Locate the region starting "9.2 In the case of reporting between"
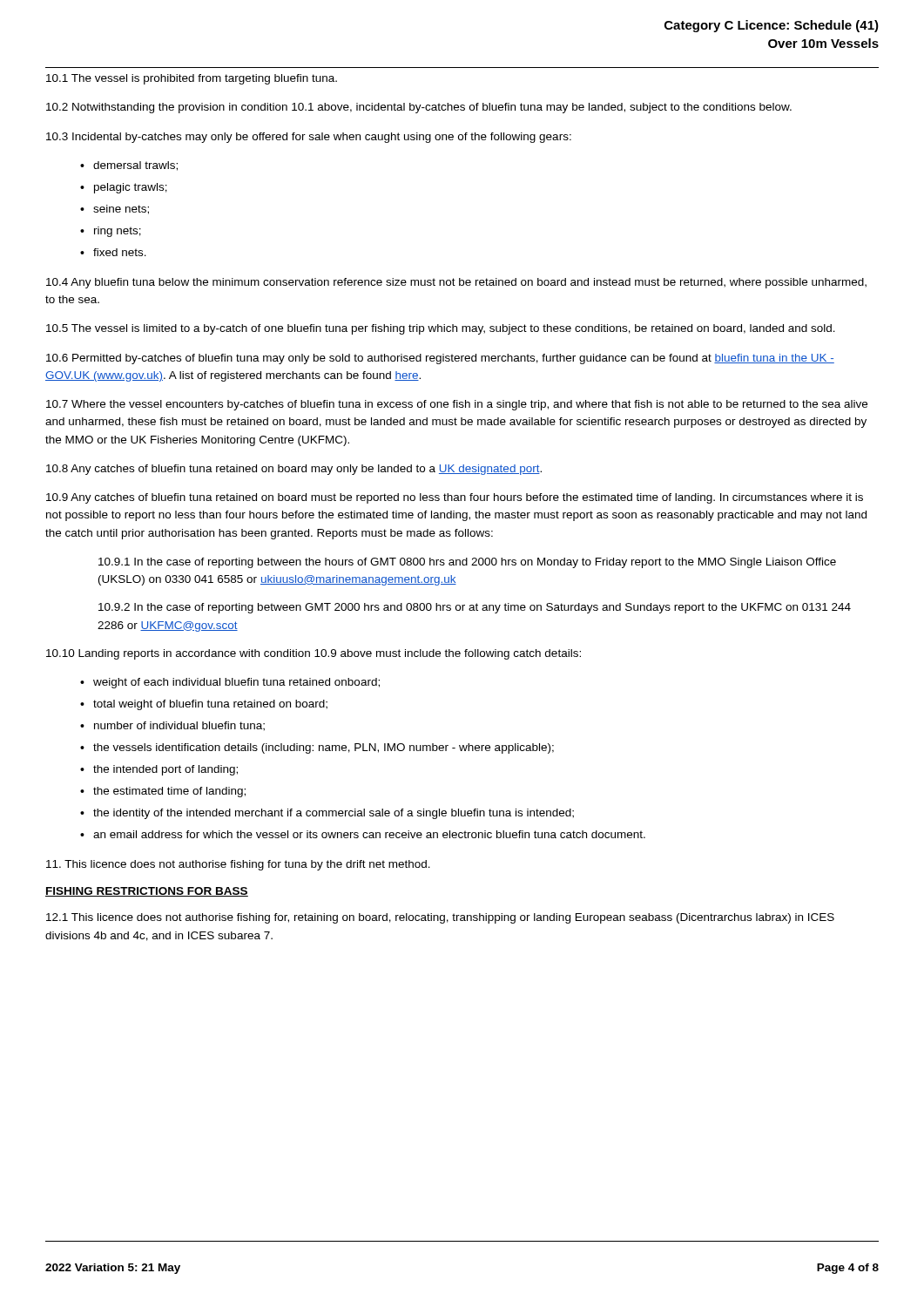Screen dimensions: 1307x924 [x=474, y=616]
